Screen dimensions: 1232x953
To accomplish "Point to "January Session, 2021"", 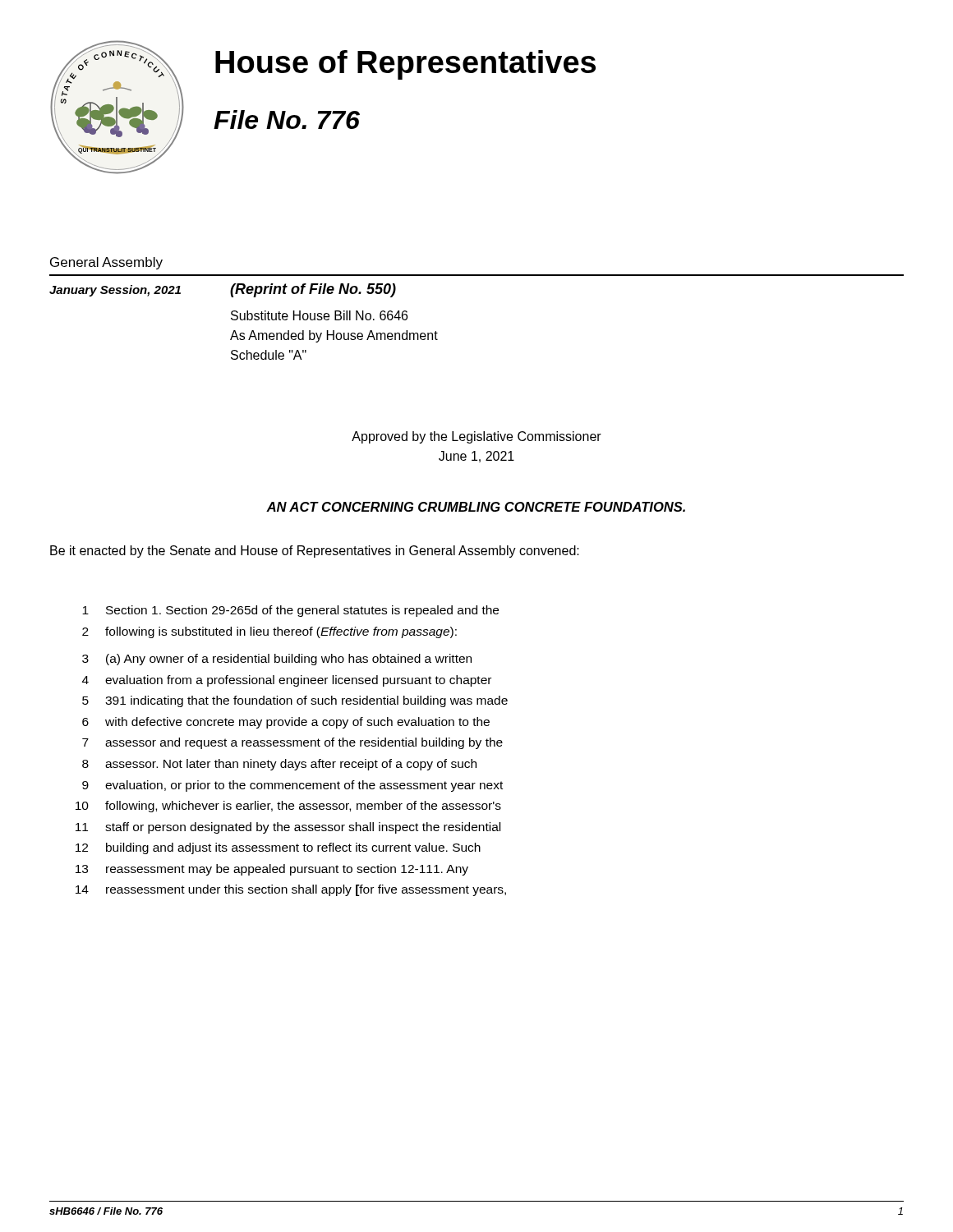I will coord(115,290).
